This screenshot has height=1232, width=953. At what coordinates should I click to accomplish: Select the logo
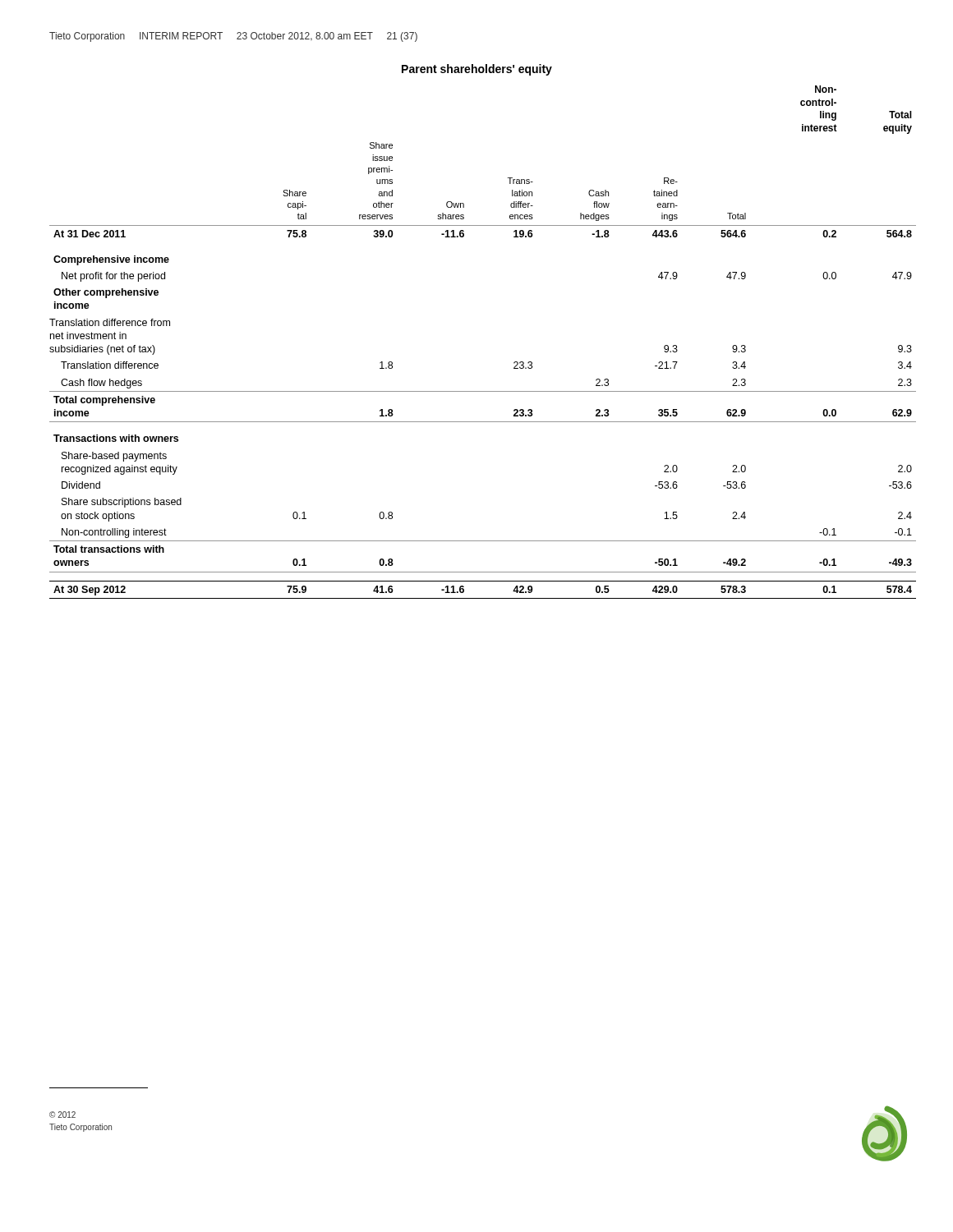click(x=875, y=1133)
